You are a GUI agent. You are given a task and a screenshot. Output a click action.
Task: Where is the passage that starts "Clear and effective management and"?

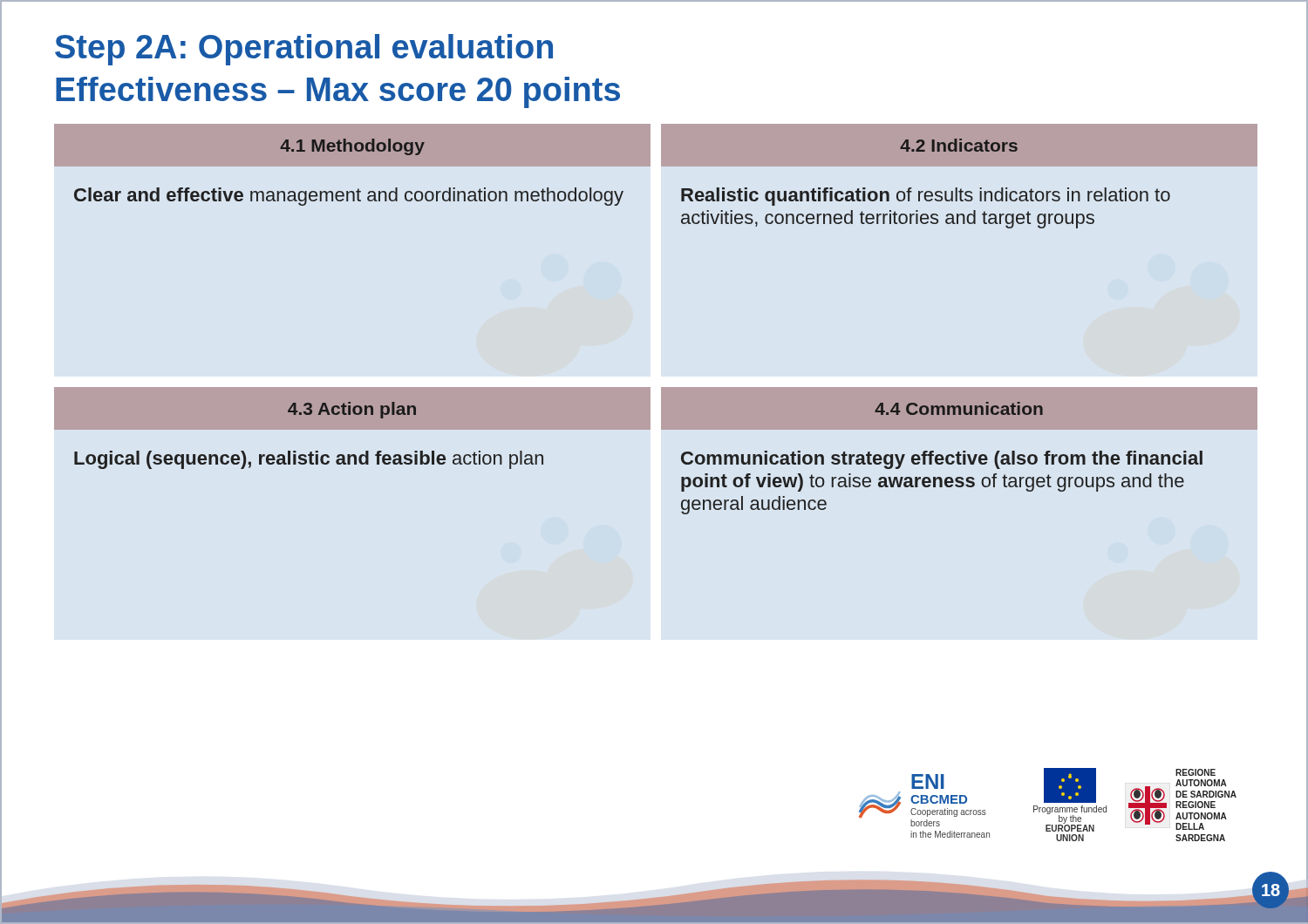[x=349, y=197]
